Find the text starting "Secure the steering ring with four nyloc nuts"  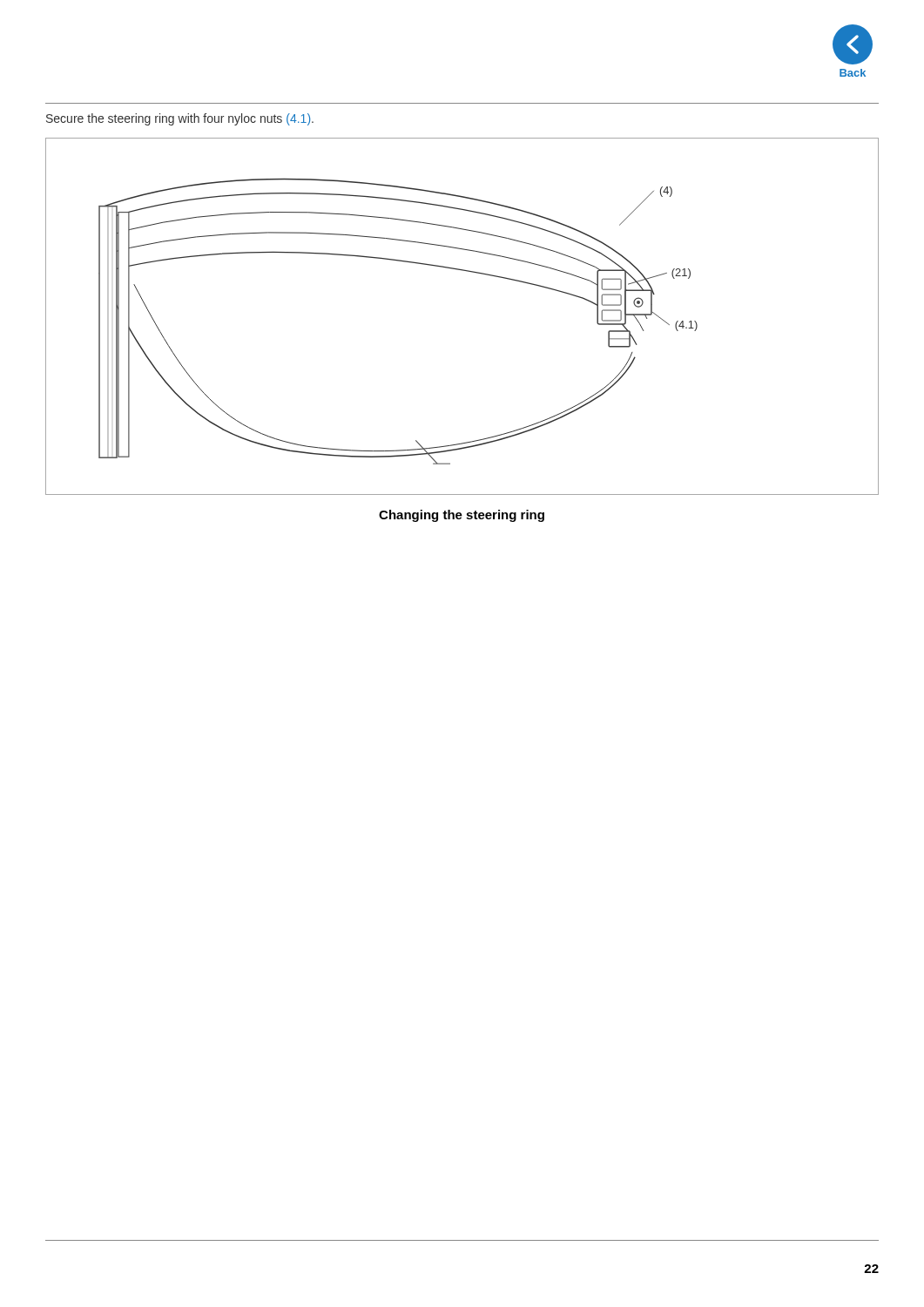tap(180, 118)
